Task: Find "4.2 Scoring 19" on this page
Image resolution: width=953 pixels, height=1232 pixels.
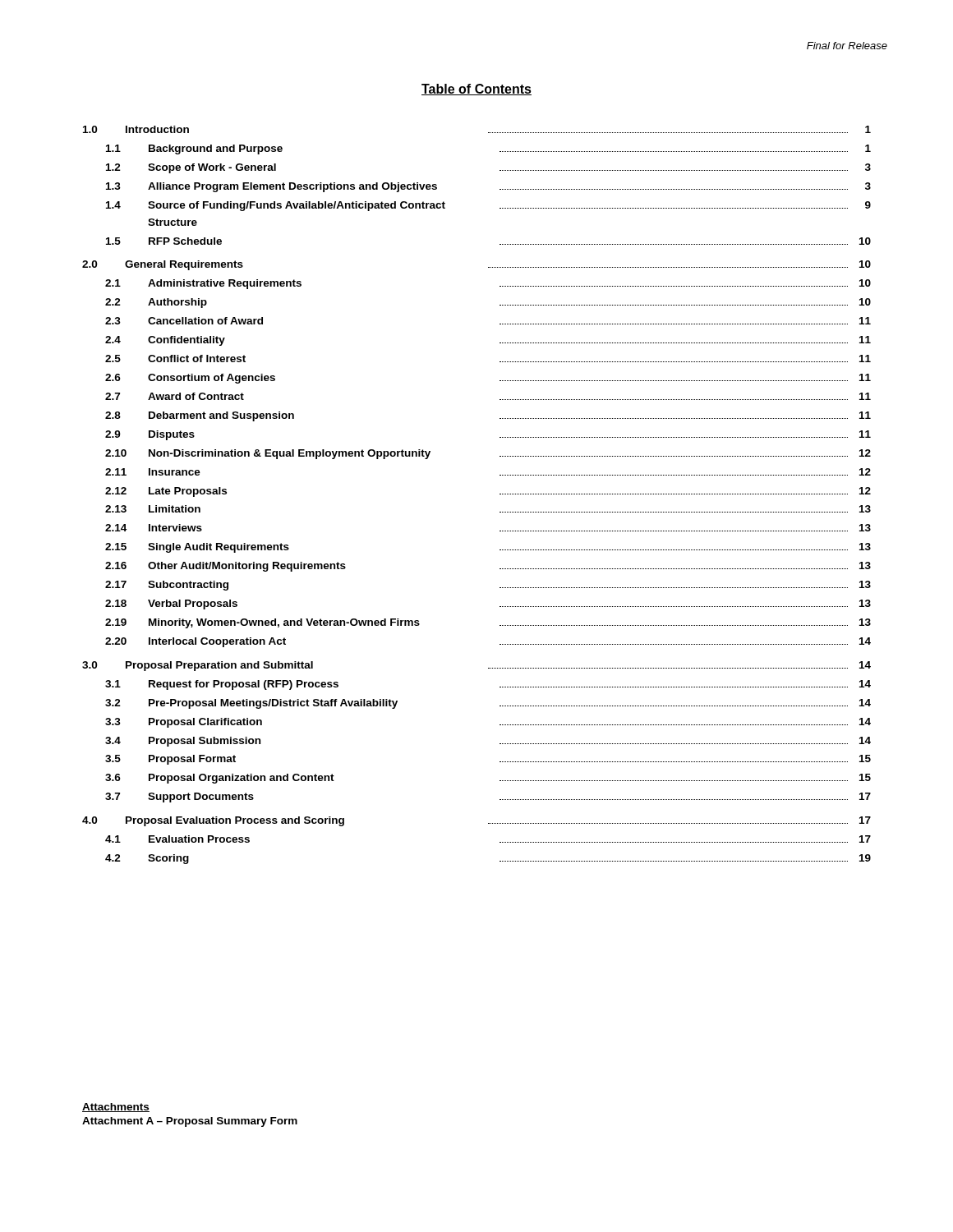Action: (167, 859)
